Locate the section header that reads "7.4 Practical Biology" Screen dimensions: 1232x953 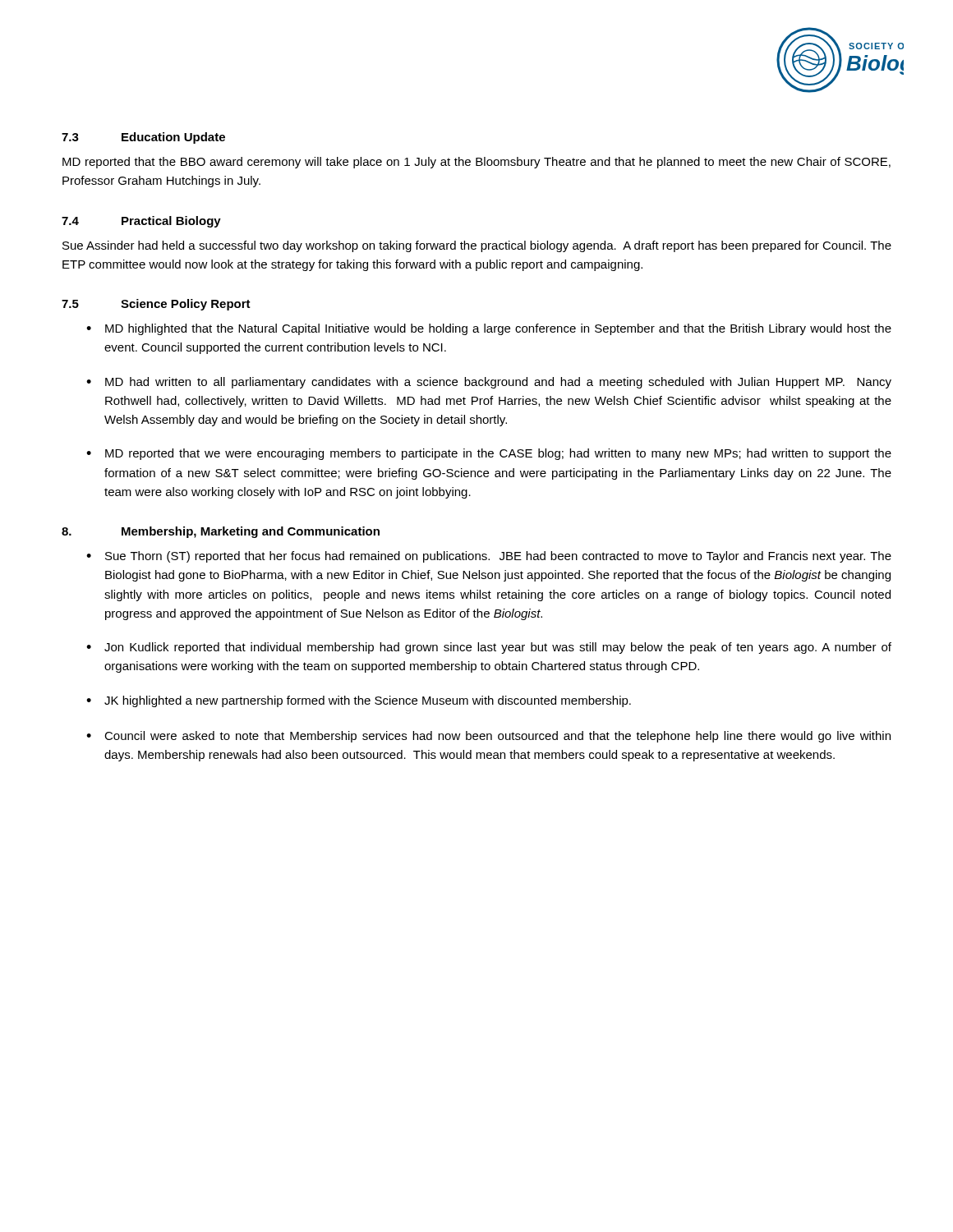[x=141, y=220]
